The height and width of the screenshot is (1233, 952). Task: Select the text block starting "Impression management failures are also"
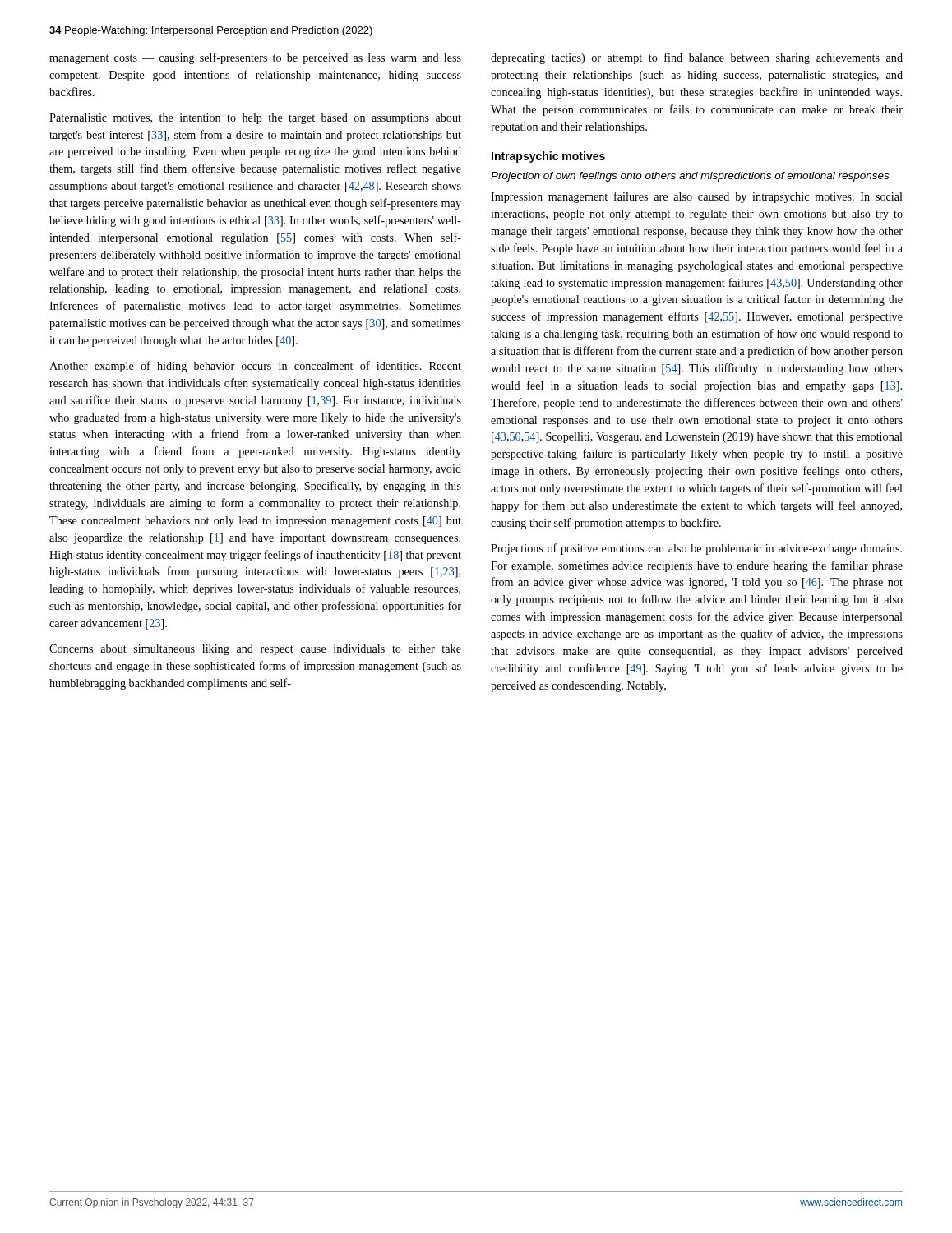pos(697,360)
